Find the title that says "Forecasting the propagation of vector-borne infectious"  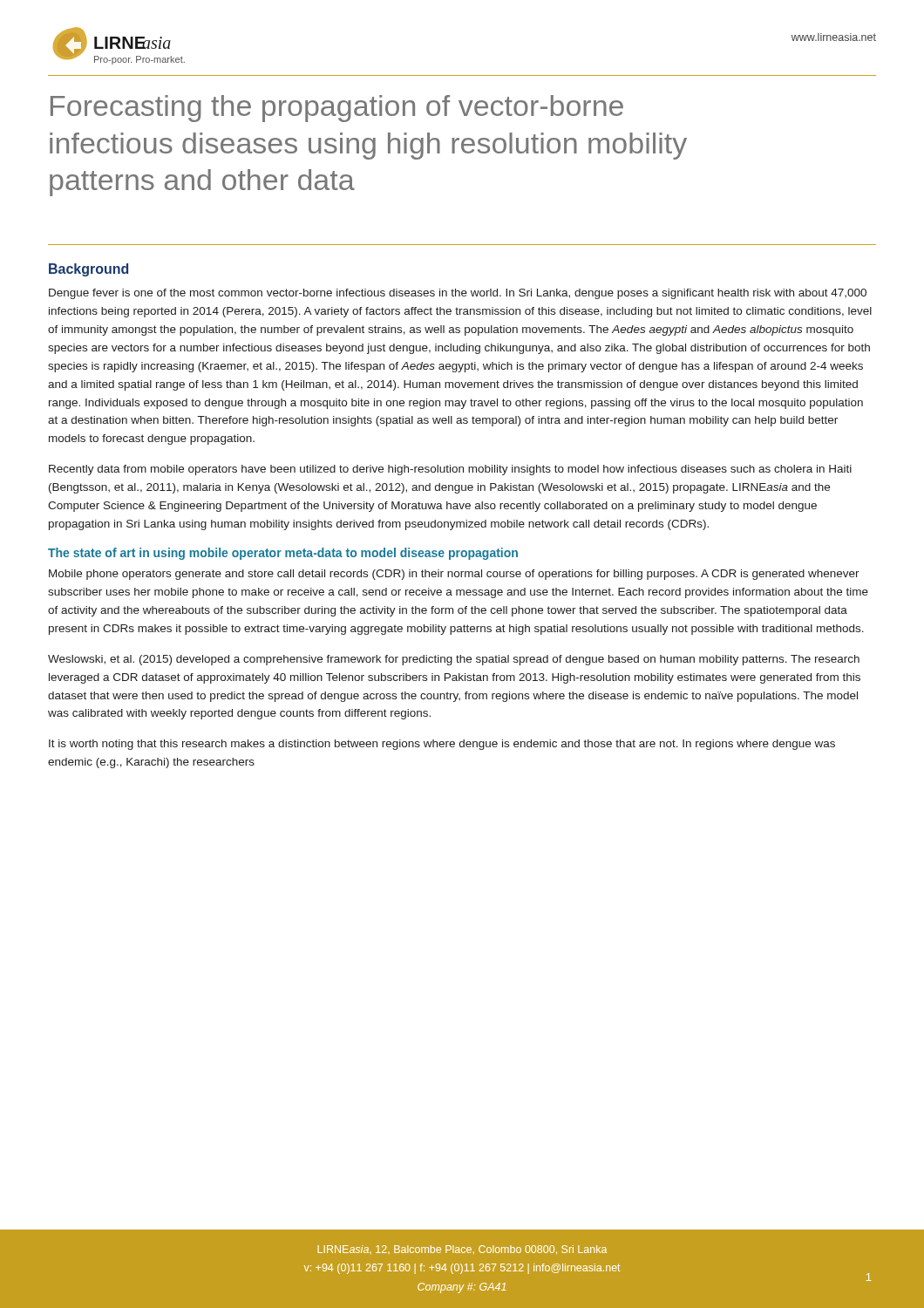[x=462, y=143]
